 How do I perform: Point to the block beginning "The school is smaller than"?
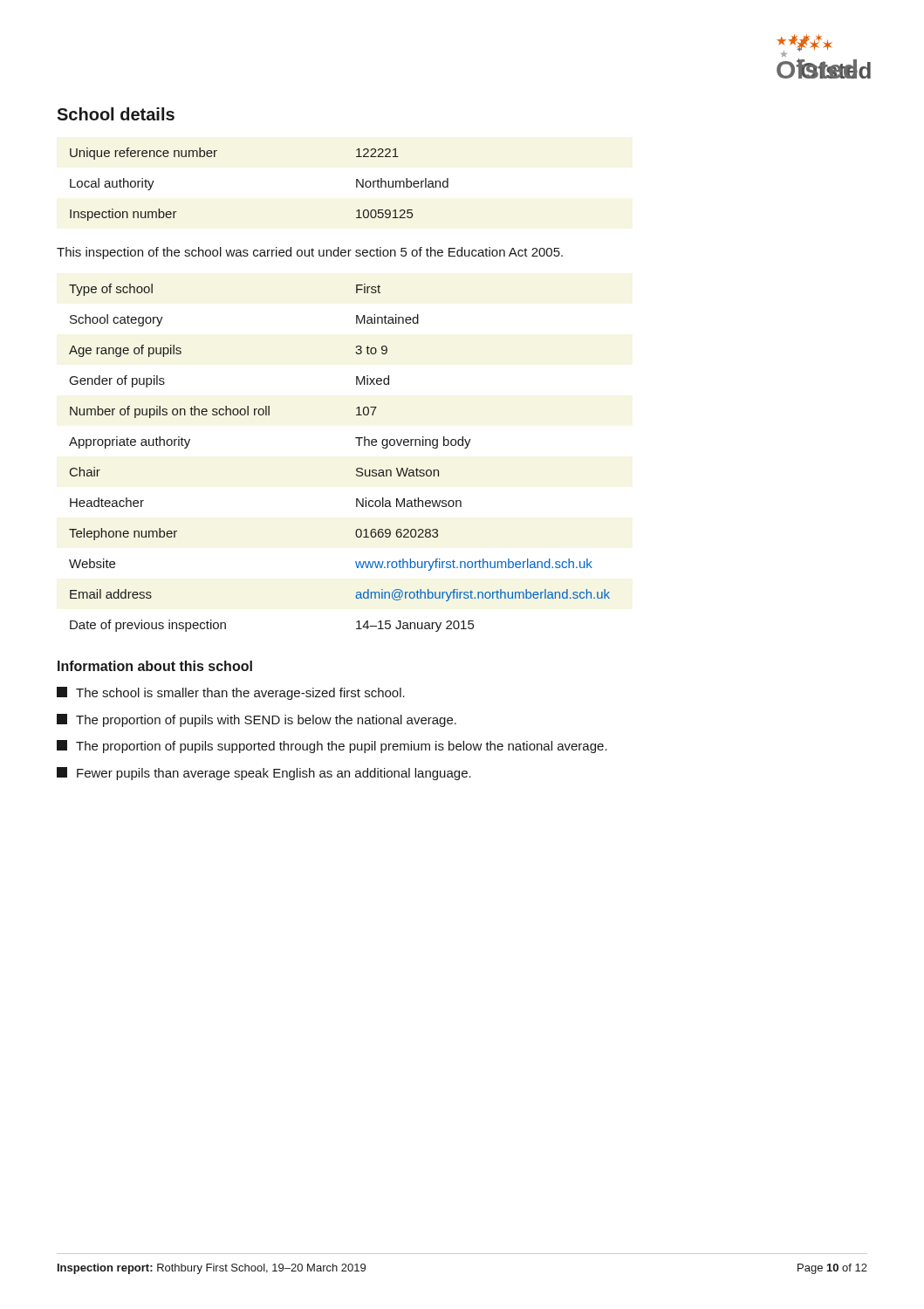click(231, 693)
